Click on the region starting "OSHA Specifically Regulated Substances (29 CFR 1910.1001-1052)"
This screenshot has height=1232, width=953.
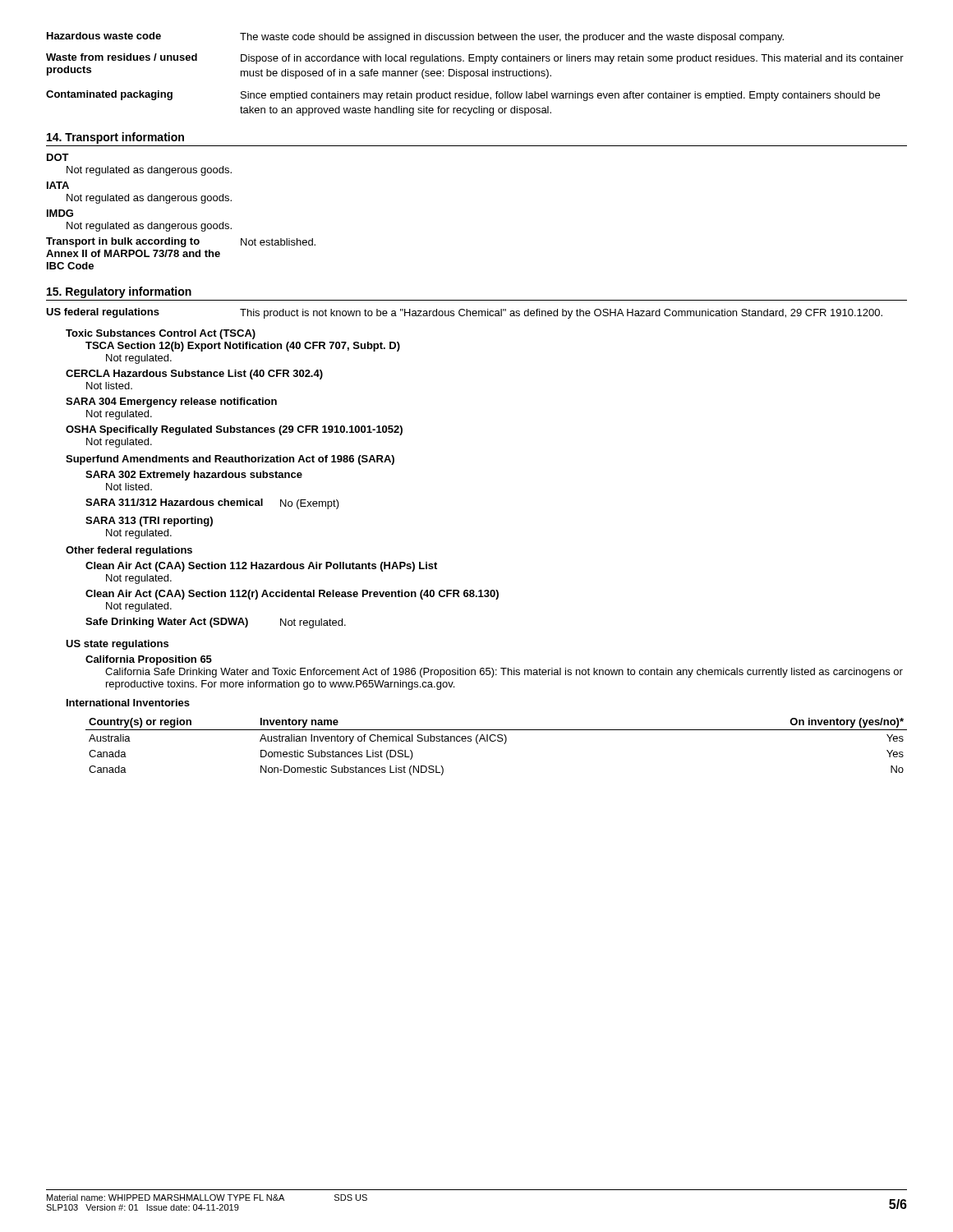pyautogui.click(x=234, y=430)
